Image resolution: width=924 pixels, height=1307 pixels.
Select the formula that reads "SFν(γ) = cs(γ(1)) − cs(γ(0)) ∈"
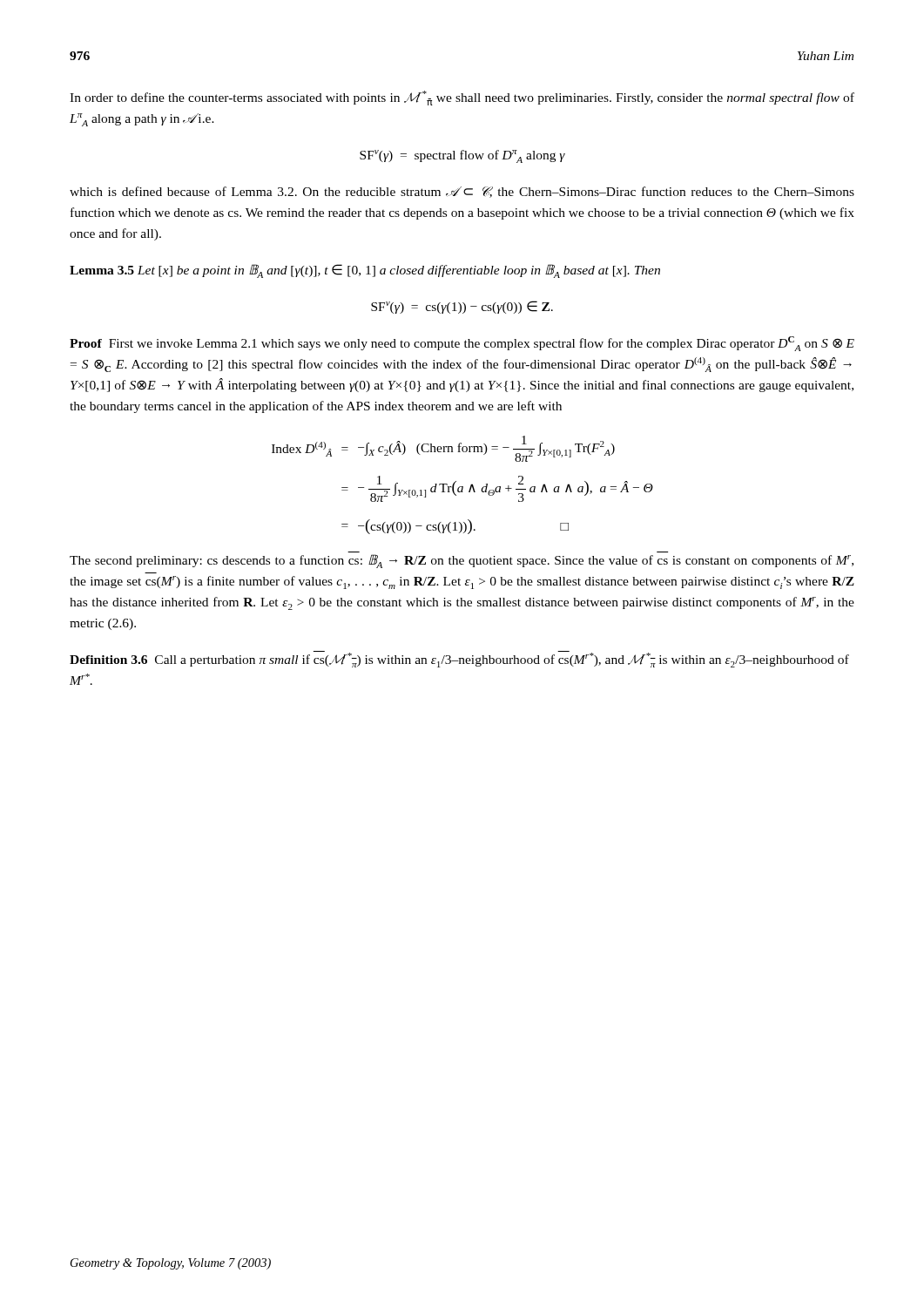462,305
